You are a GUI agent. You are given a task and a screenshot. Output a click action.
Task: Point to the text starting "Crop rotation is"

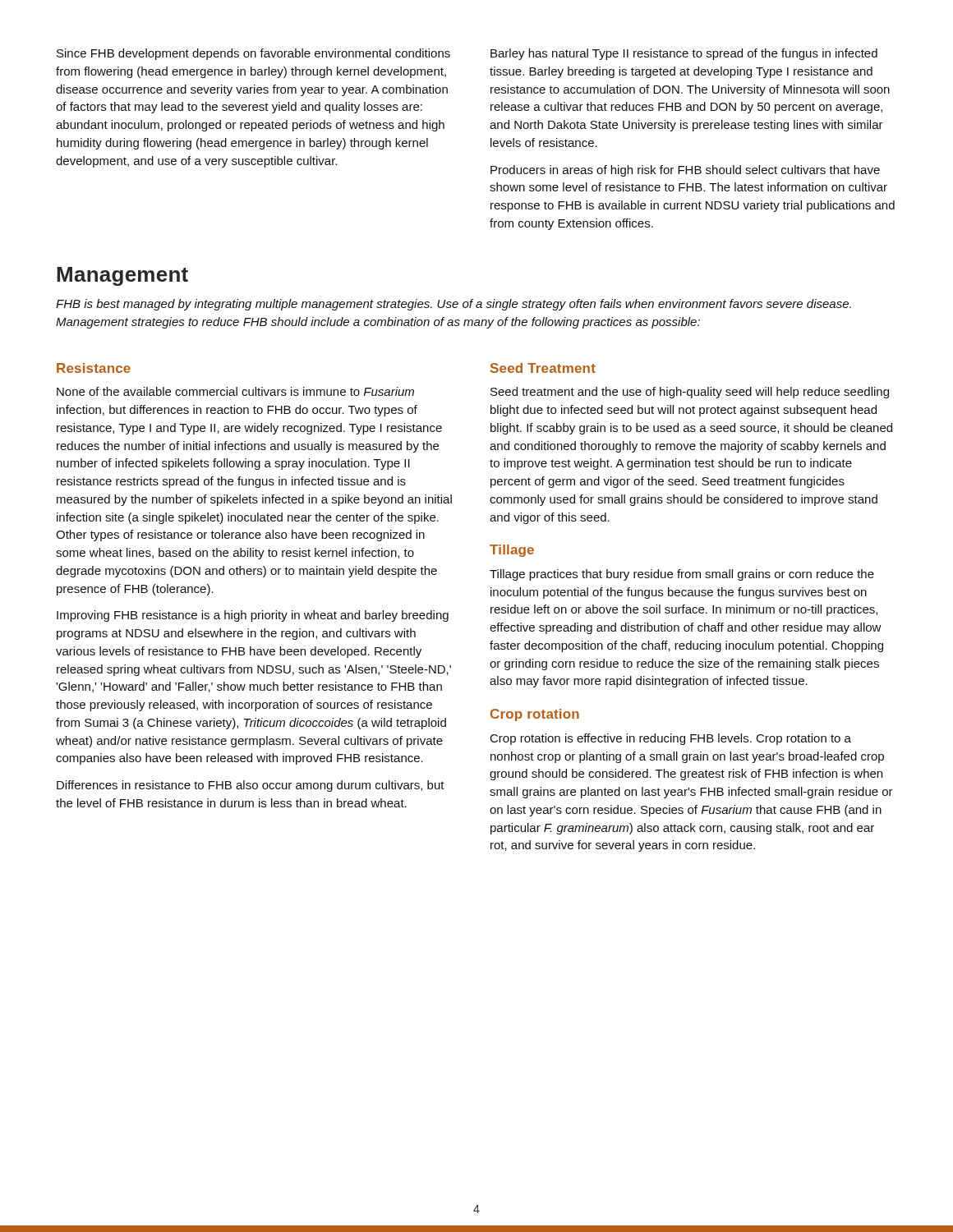pos(693,792)
